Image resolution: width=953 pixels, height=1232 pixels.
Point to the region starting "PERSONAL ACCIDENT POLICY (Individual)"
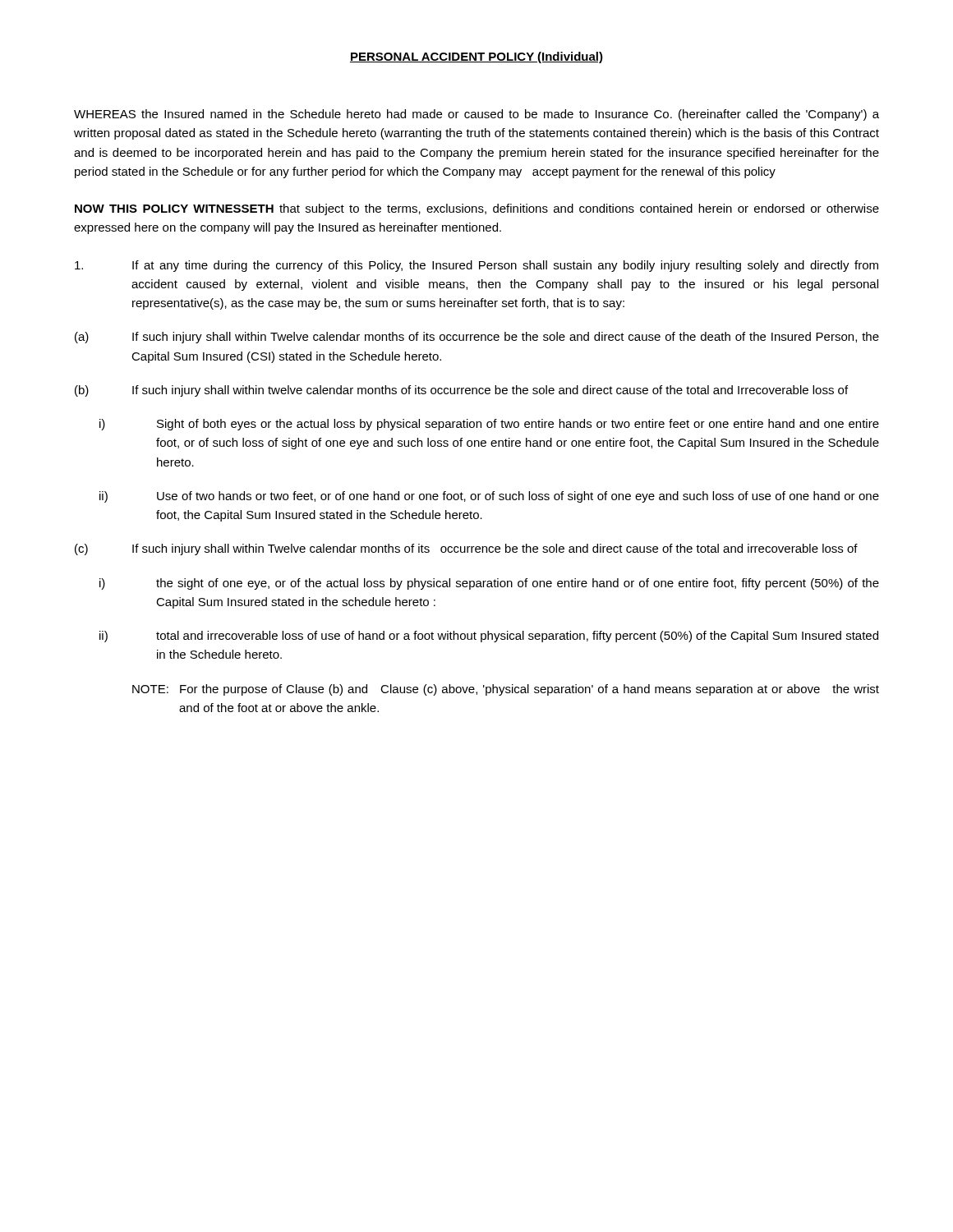476,56
